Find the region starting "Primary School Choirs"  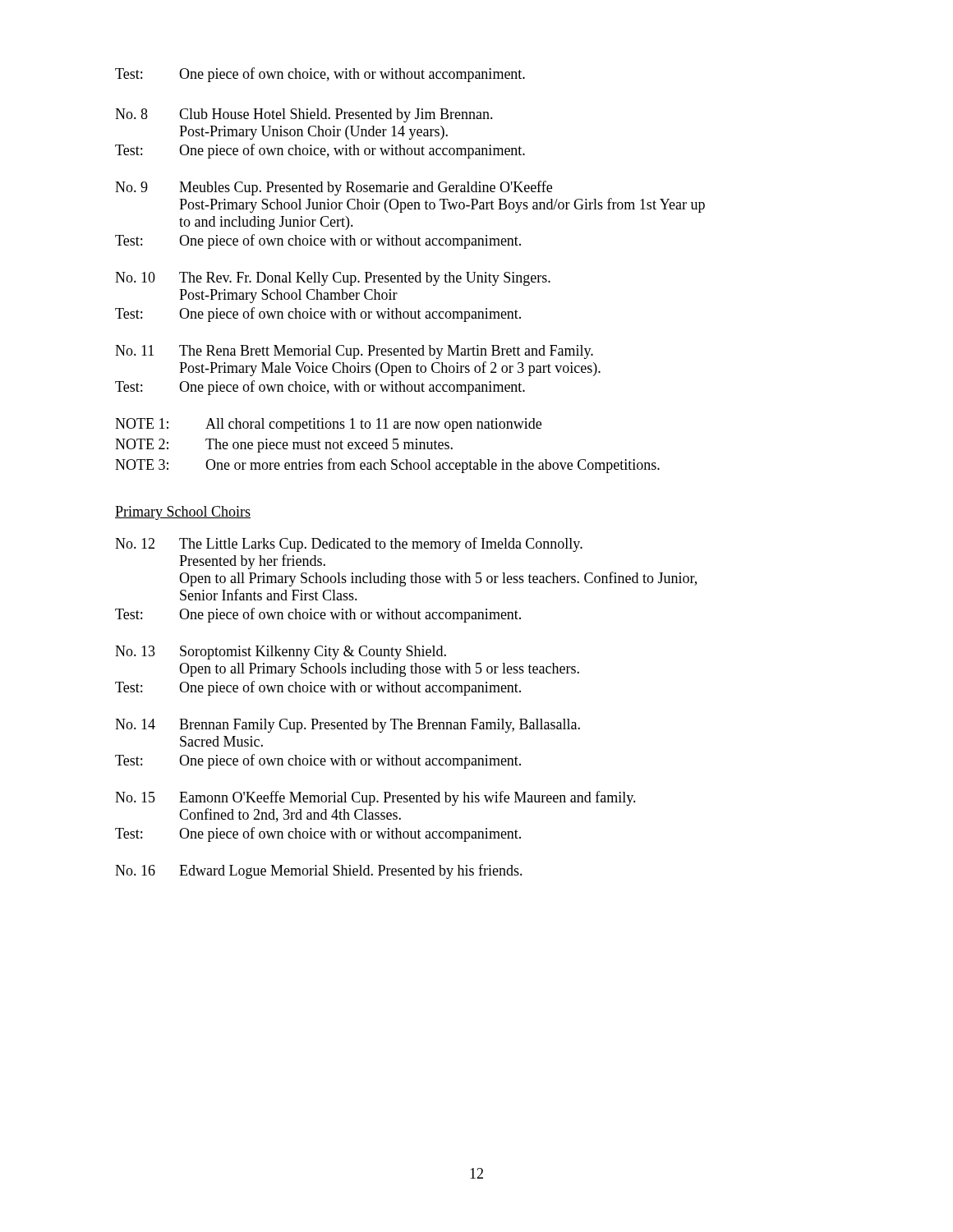pos(183,512)
